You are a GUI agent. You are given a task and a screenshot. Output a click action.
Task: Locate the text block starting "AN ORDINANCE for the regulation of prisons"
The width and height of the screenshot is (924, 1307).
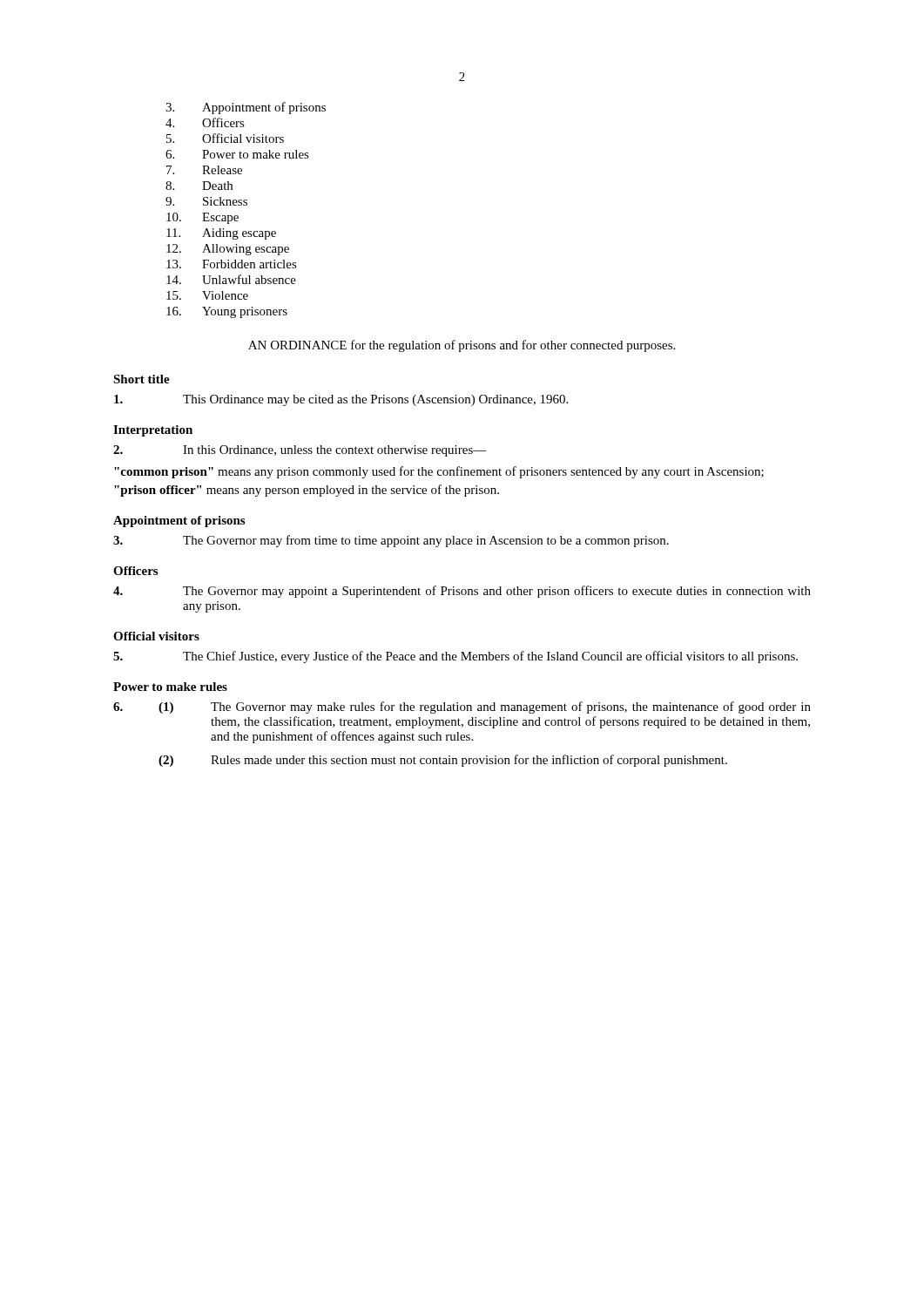pos(462,345)
